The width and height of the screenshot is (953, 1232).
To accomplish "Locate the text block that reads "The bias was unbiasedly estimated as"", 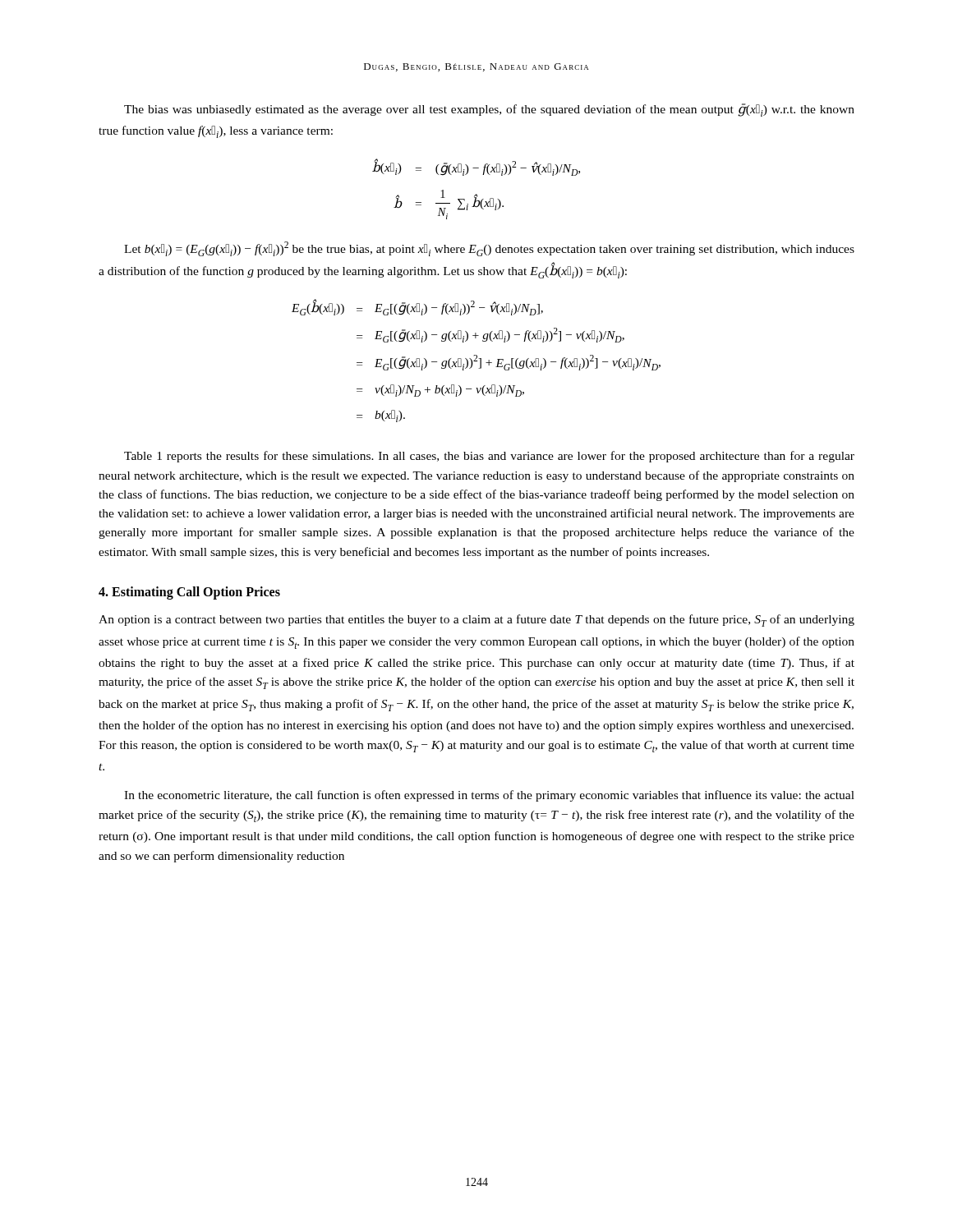I will (476, 121).
